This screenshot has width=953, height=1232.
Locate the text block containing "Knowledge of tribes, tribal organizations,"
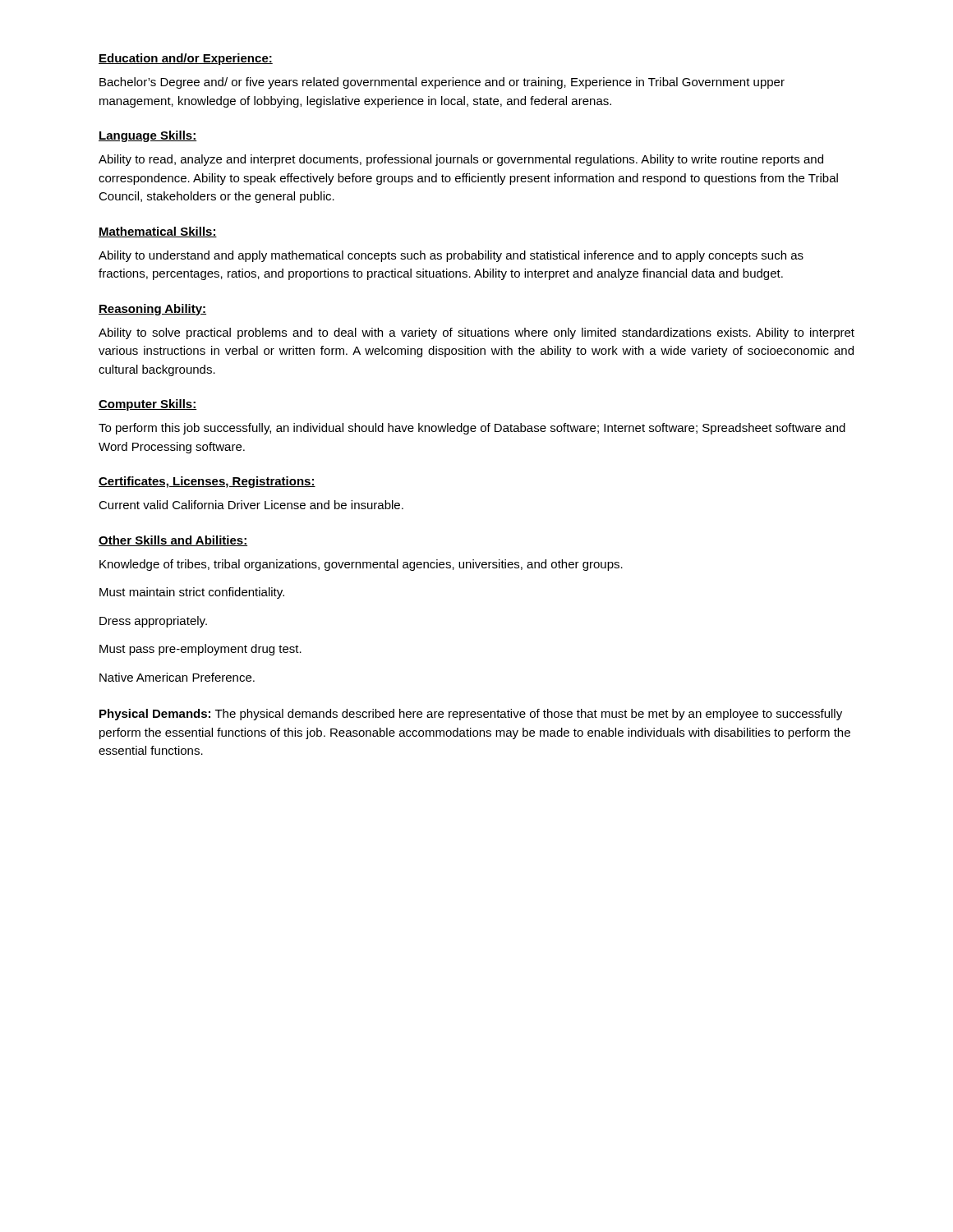[361, 563]
